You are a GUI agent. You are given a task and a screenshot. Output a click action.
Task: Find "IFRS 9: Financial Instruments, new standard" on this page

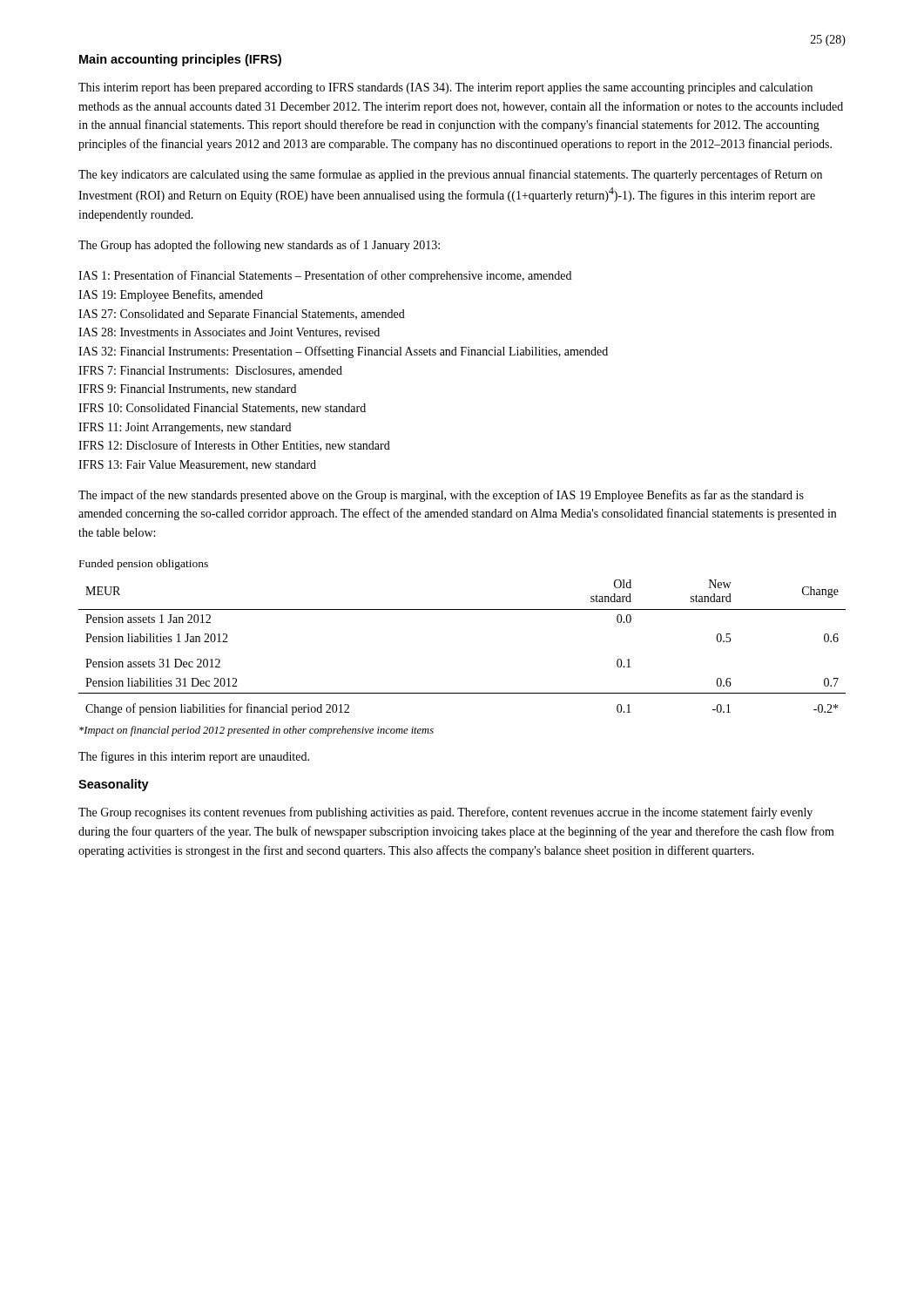[x=187, y=389]
